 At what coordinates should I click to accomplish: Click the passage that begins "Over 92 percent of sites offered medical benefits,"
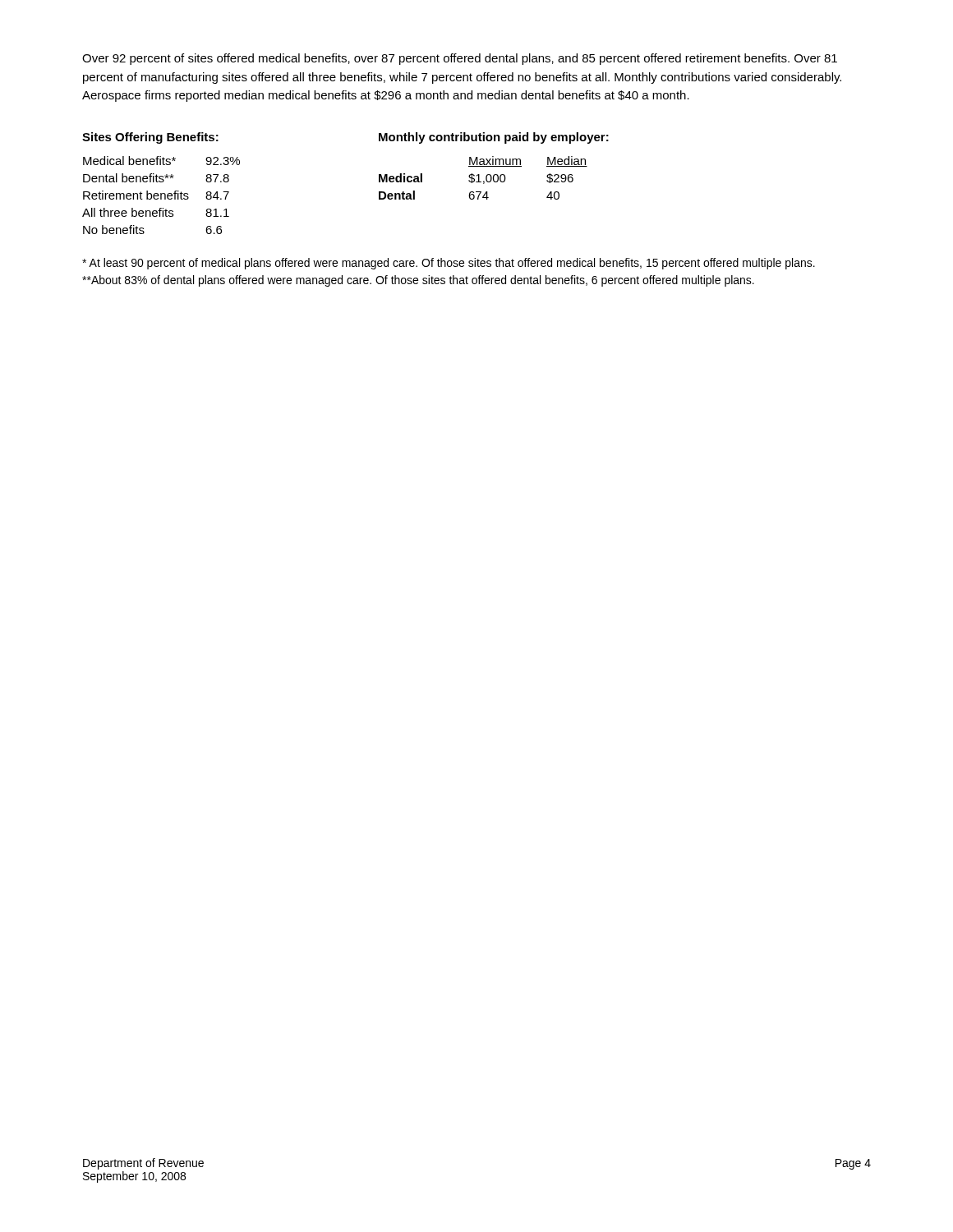[x=462, y=76]
